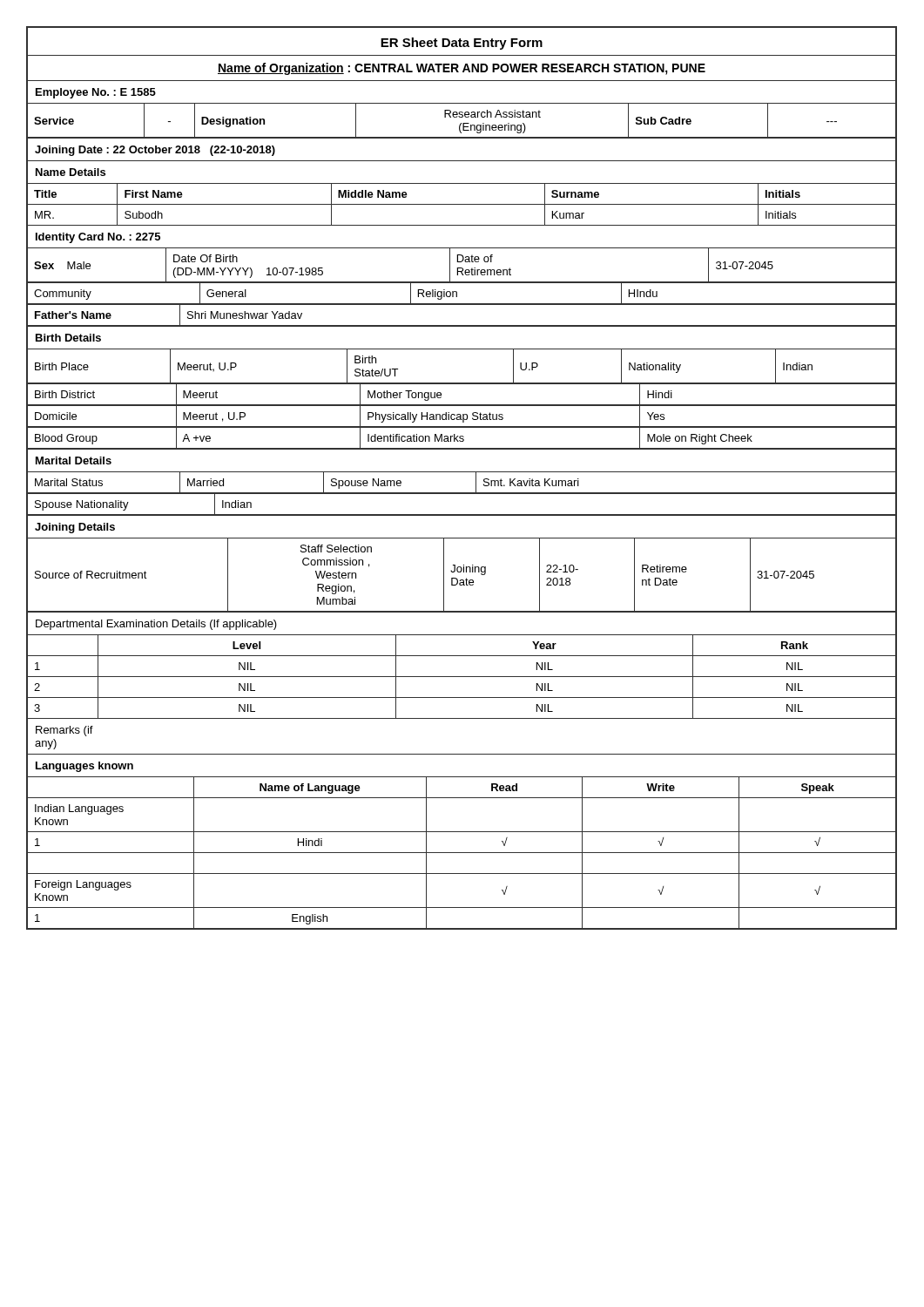Click on the table containing "NIL"
924x1307 pixels.
point(462,677)
